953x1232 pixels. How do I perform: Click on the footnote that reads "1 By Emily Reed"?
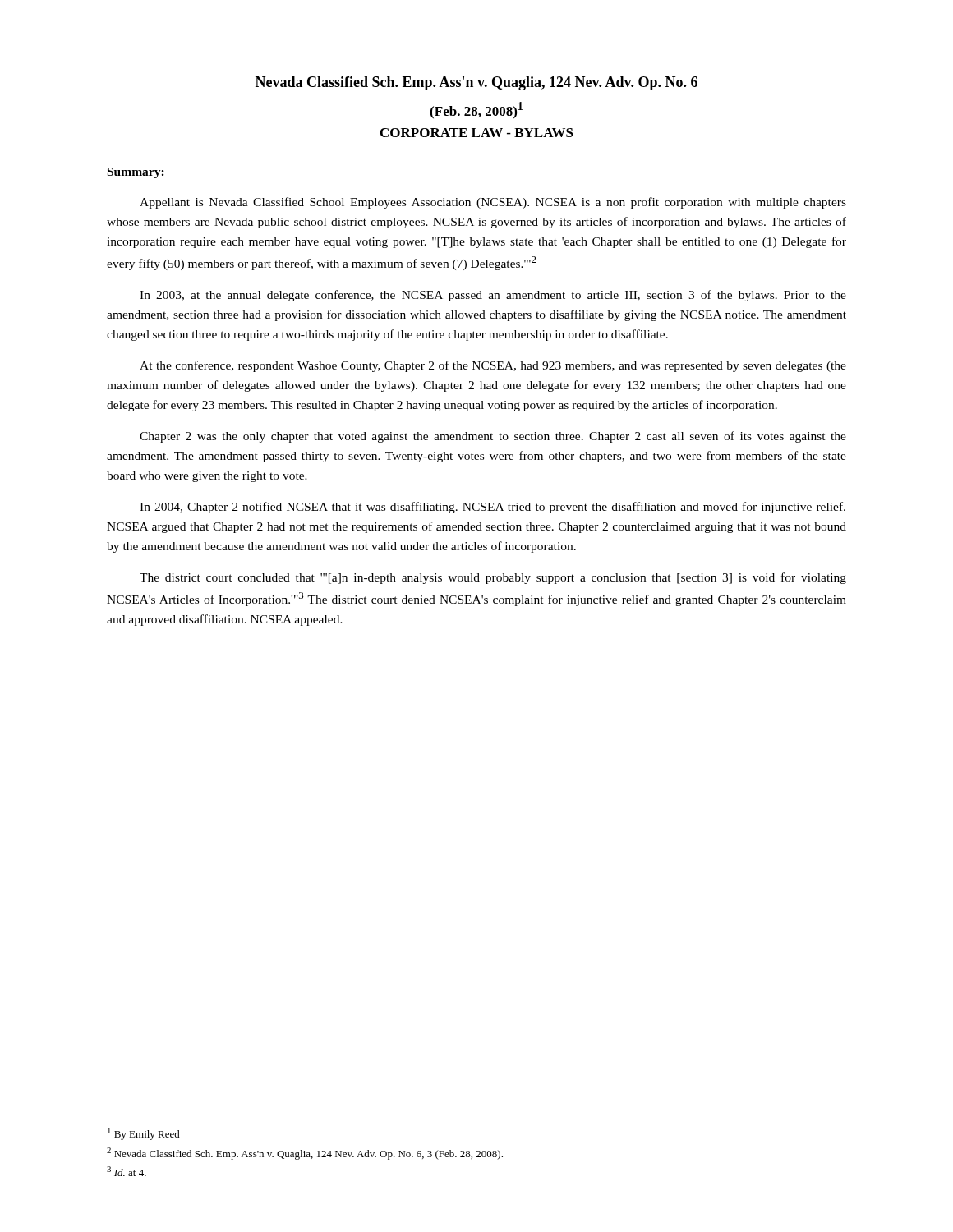(x=143, y=1133)
